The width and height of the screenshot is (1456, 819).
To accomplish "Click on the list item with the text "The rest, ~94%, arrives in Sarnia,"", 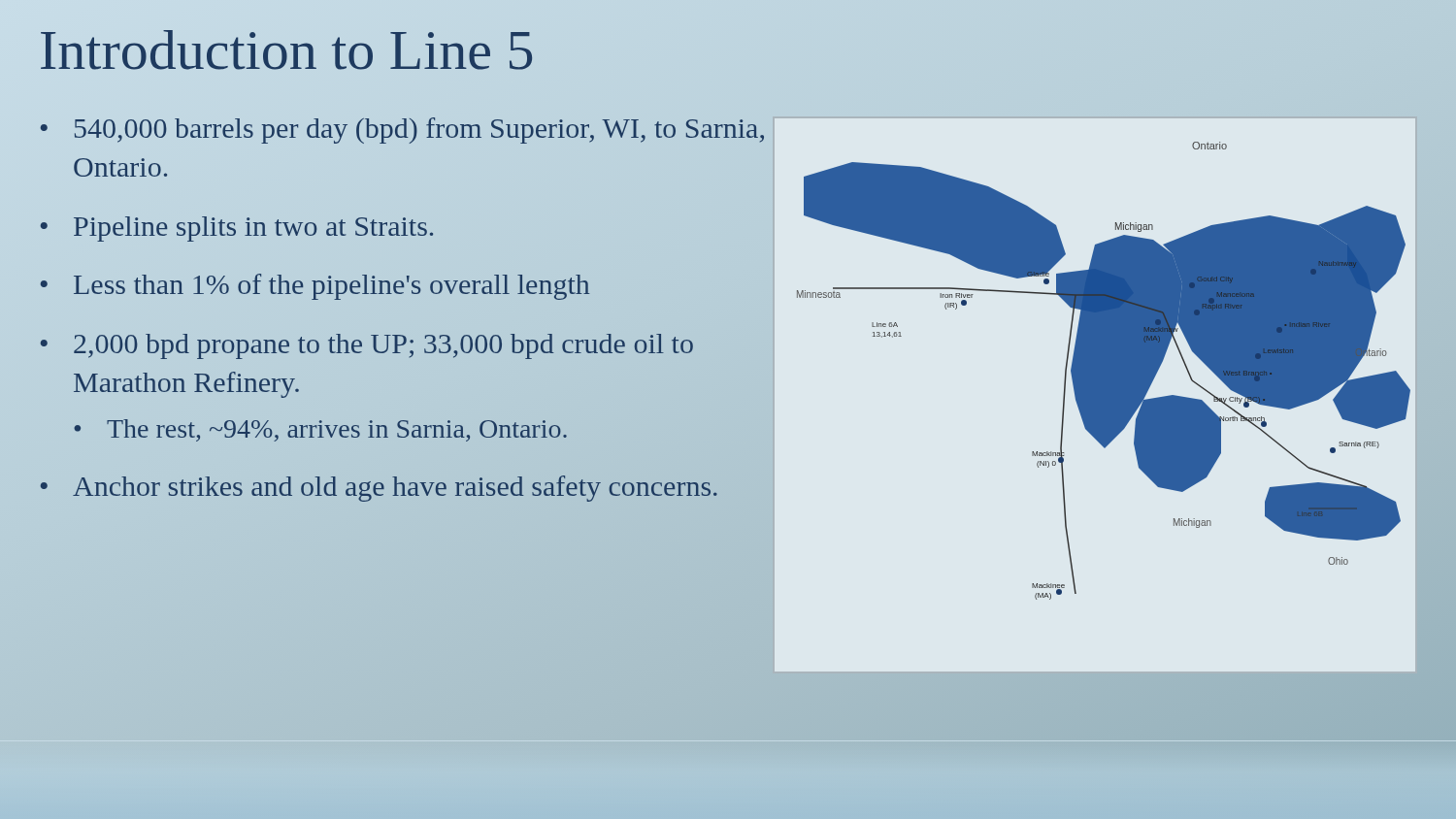I will tap(338, 428).
